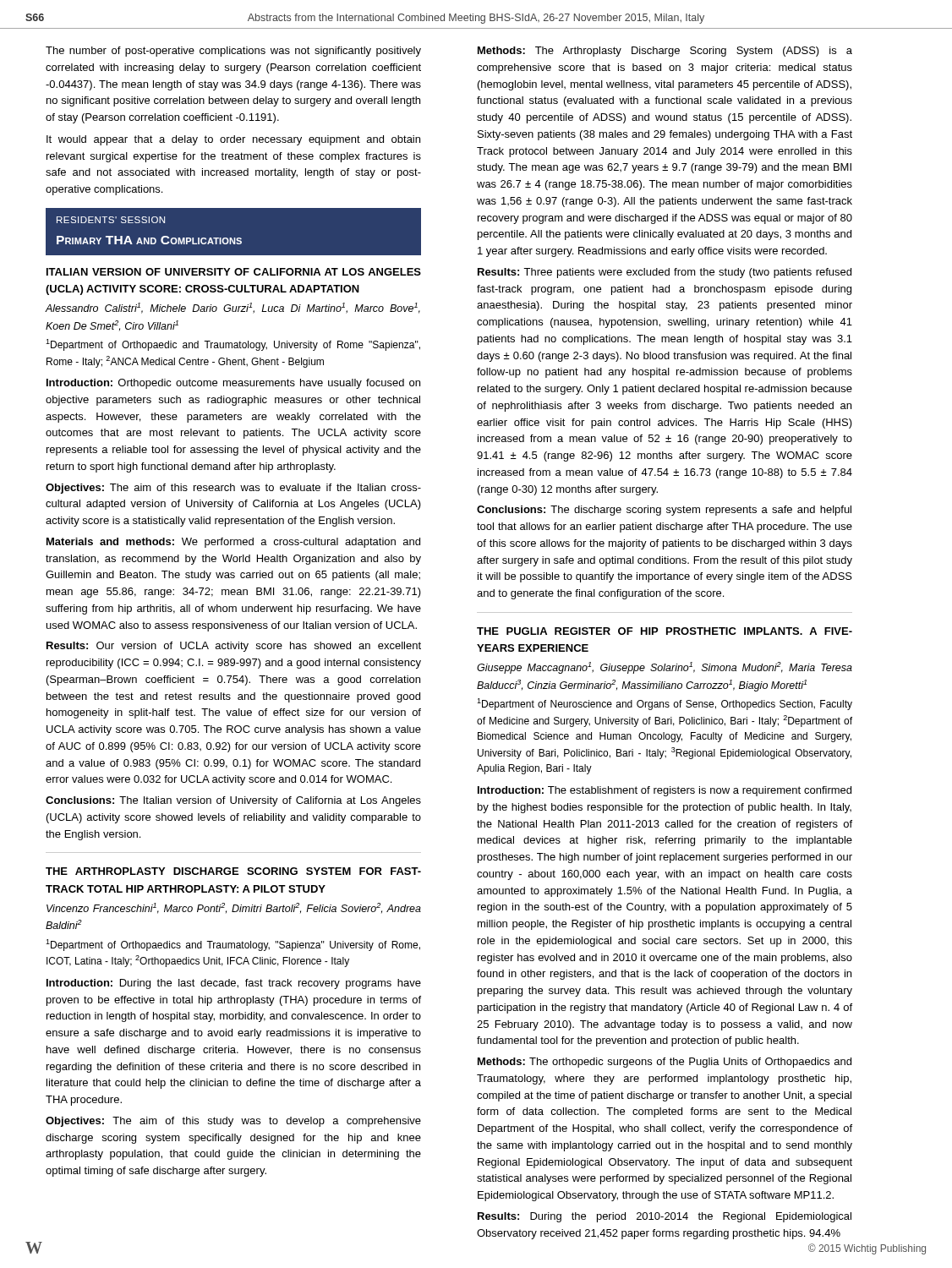
Task: Click on the passage starting "Results: Our version of UCLA activity"
Action: pos(233,712)
